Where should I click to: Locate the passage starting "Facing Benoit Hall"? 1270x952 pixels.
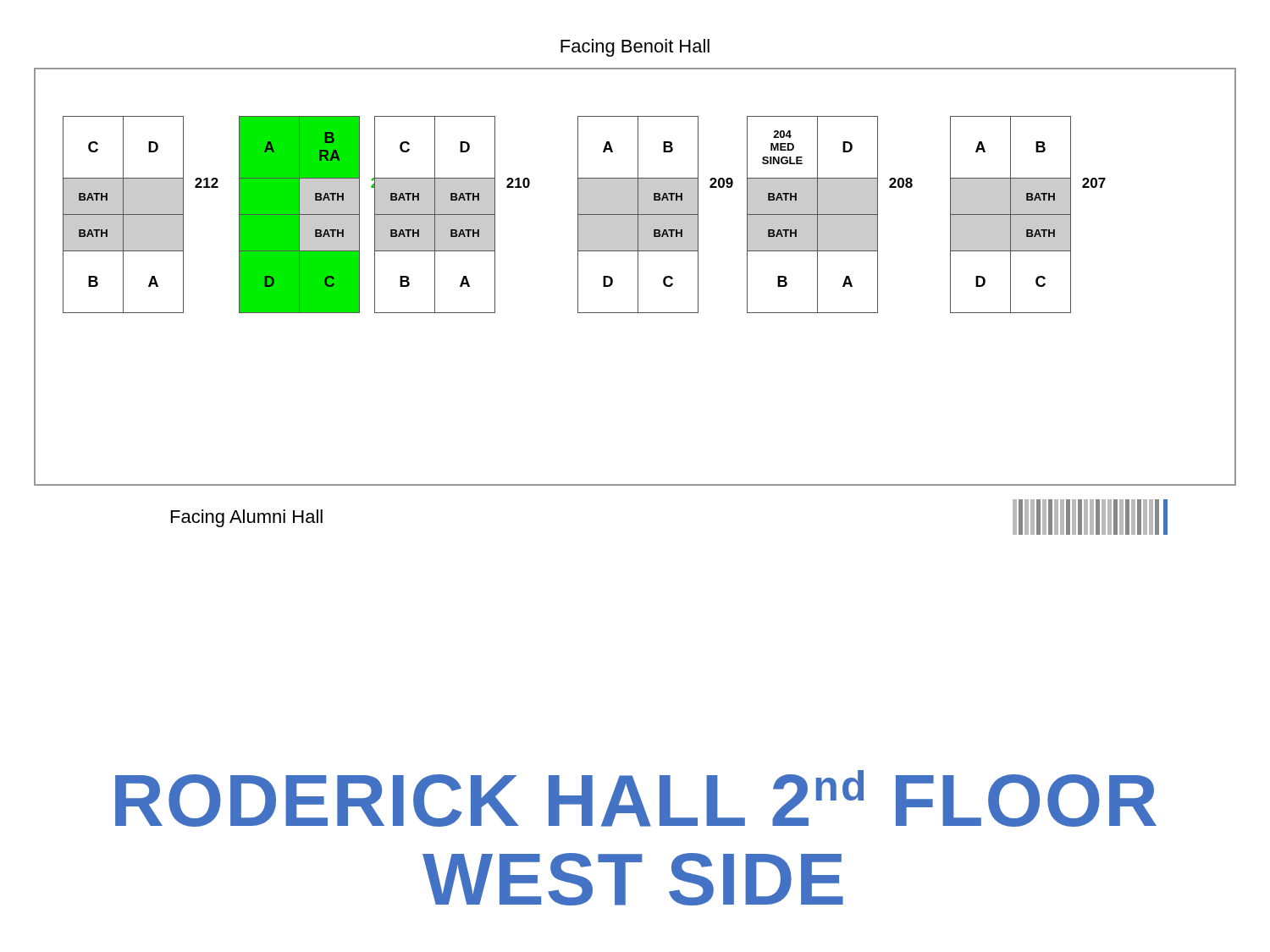(635, 46)
